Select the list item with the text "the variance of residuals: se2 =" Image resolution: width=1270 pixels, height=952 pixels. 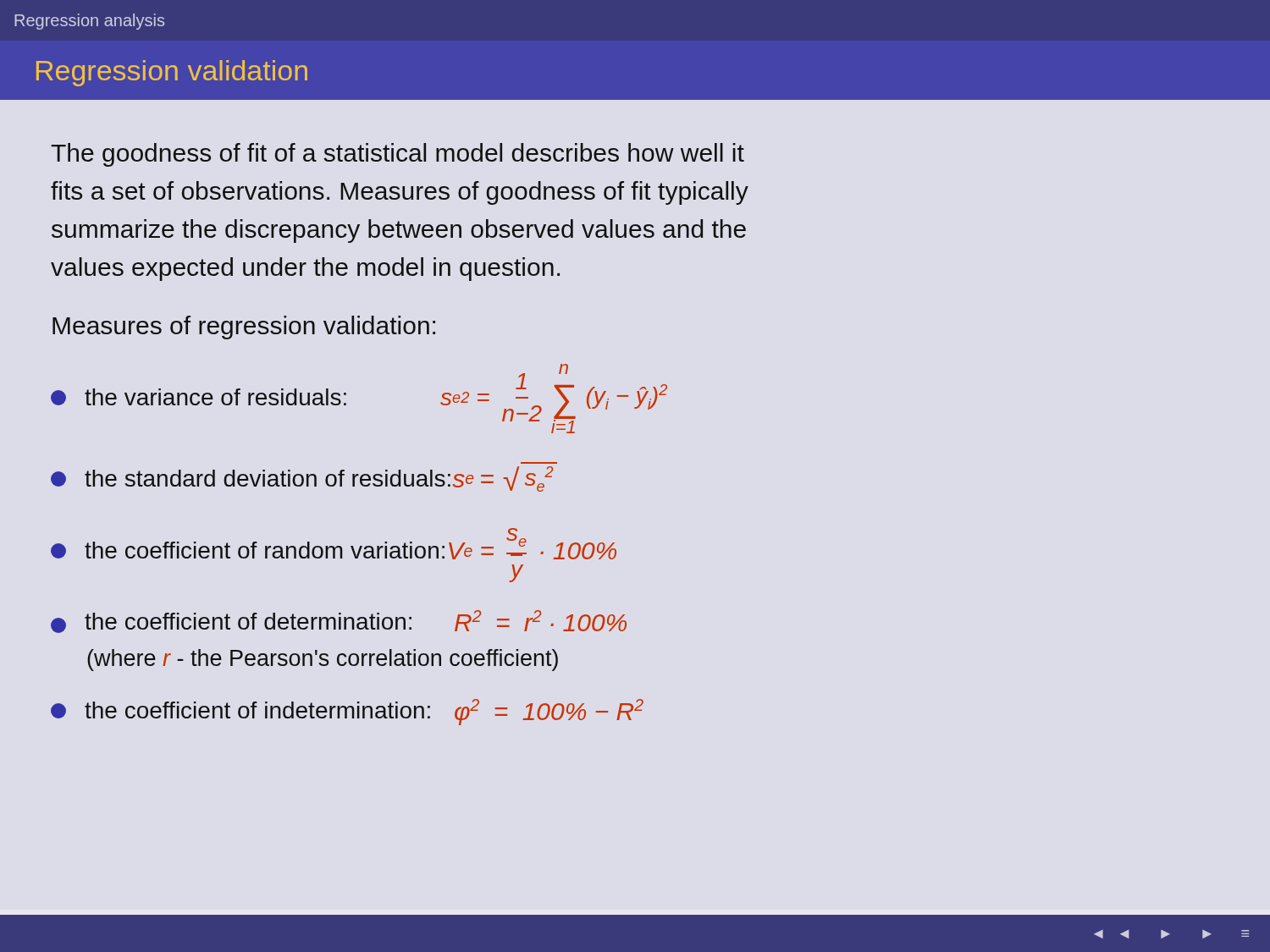tap(359, 398)
